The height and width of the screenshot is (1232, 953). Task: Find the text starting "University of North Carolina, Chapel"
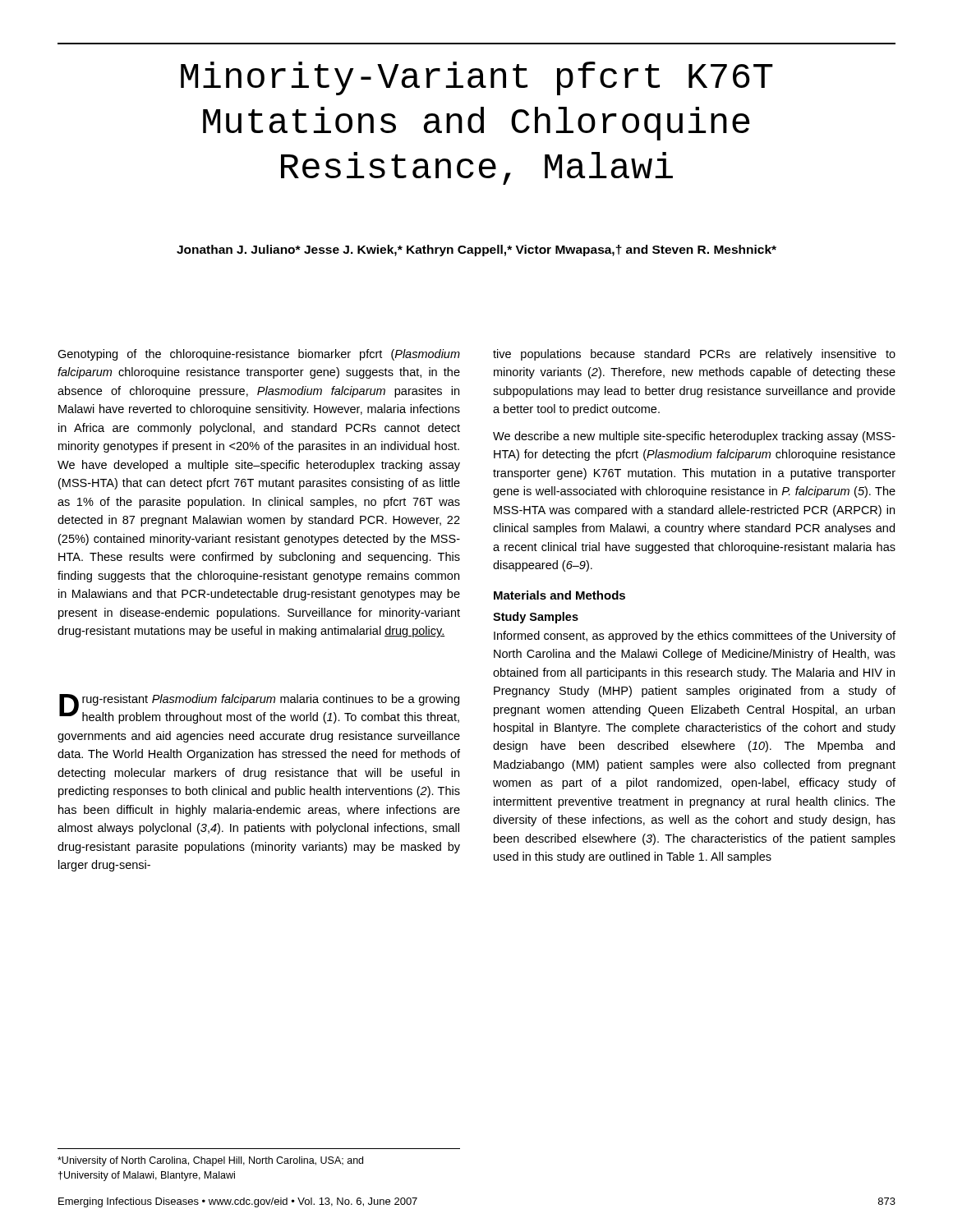[211, 1168]
